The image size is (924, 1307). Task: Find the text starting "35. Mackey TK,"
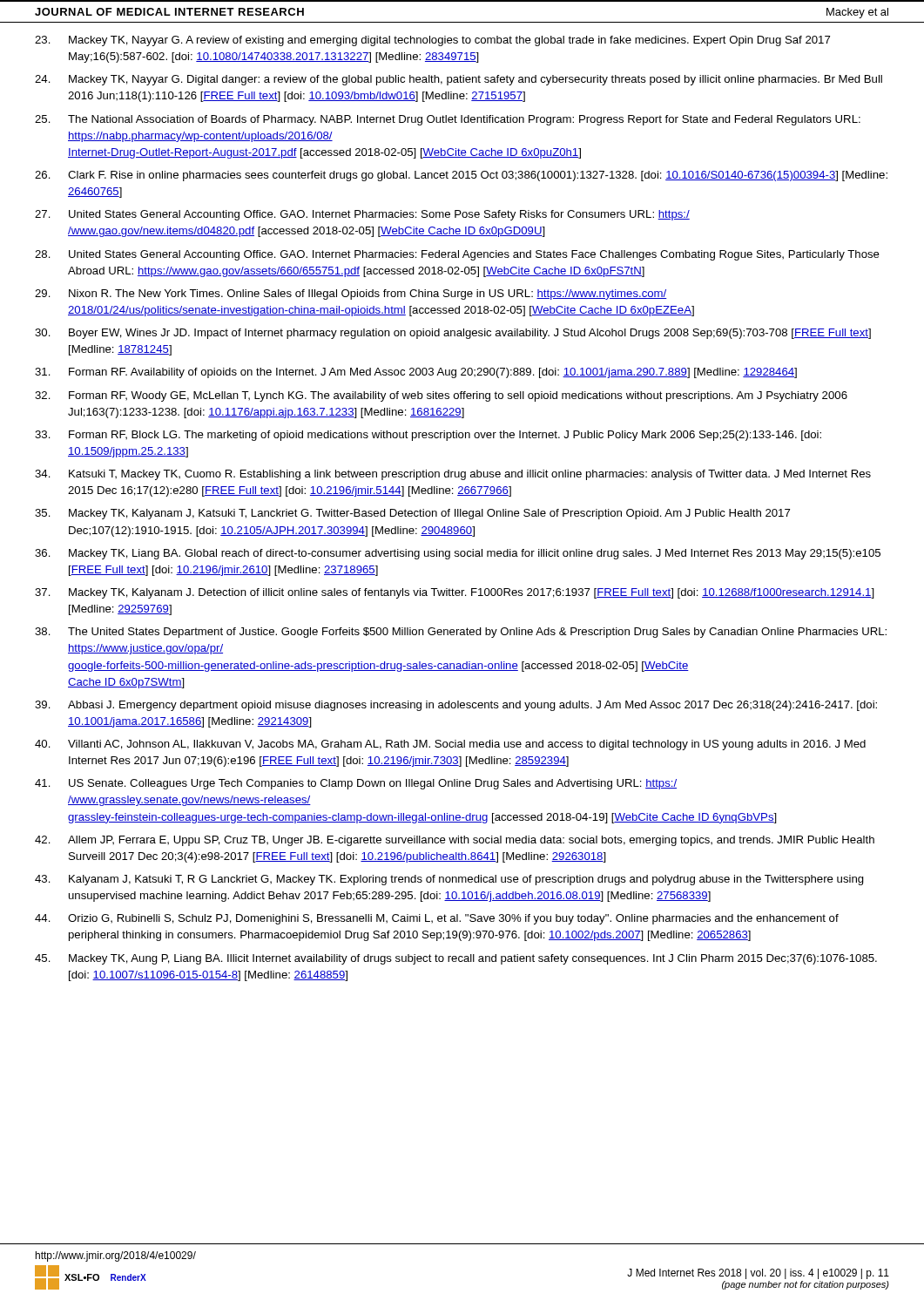462,521
